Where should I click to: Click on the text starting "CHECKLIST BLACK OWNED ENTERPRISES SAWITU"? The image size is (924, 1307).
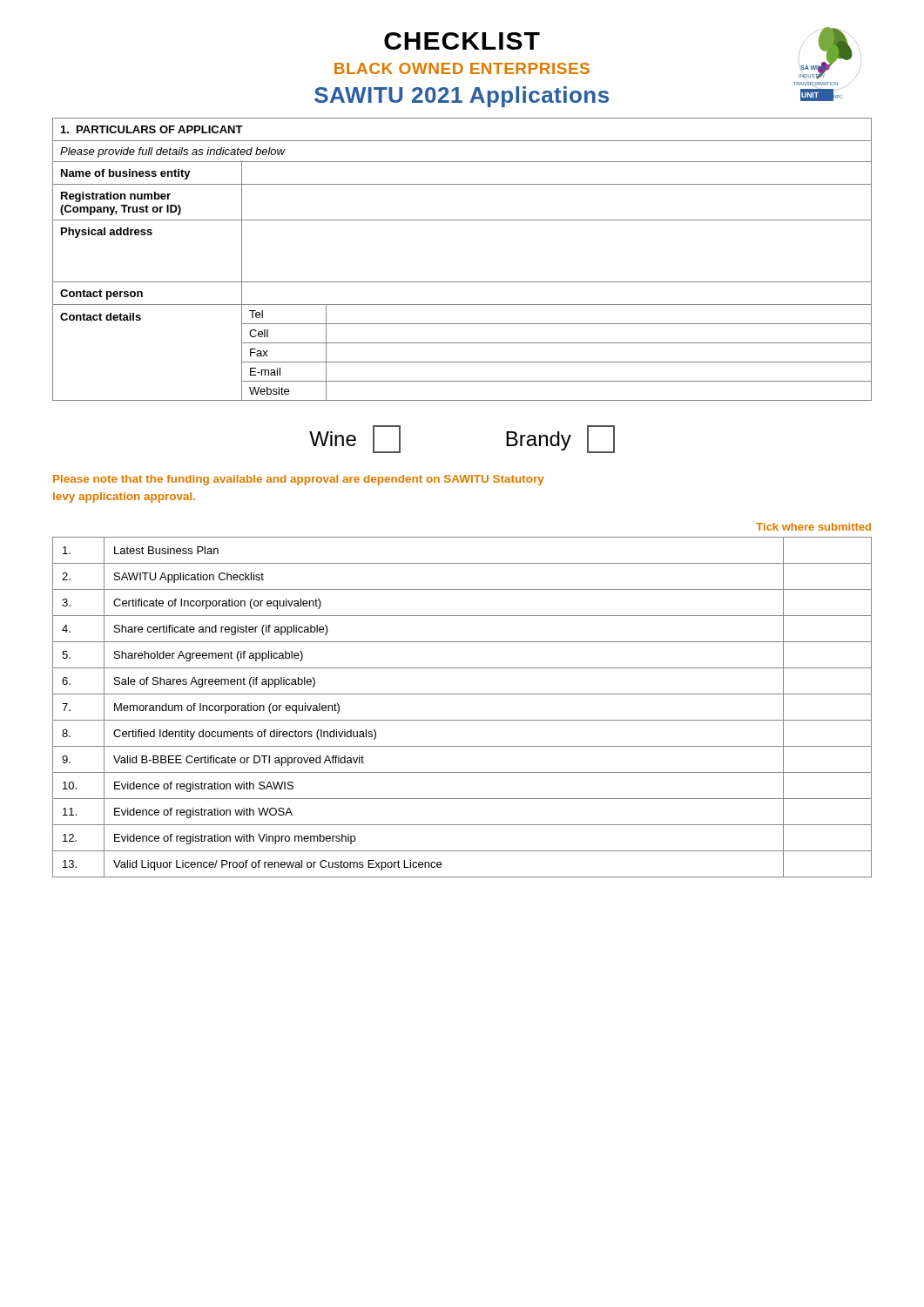pos(462,68)
